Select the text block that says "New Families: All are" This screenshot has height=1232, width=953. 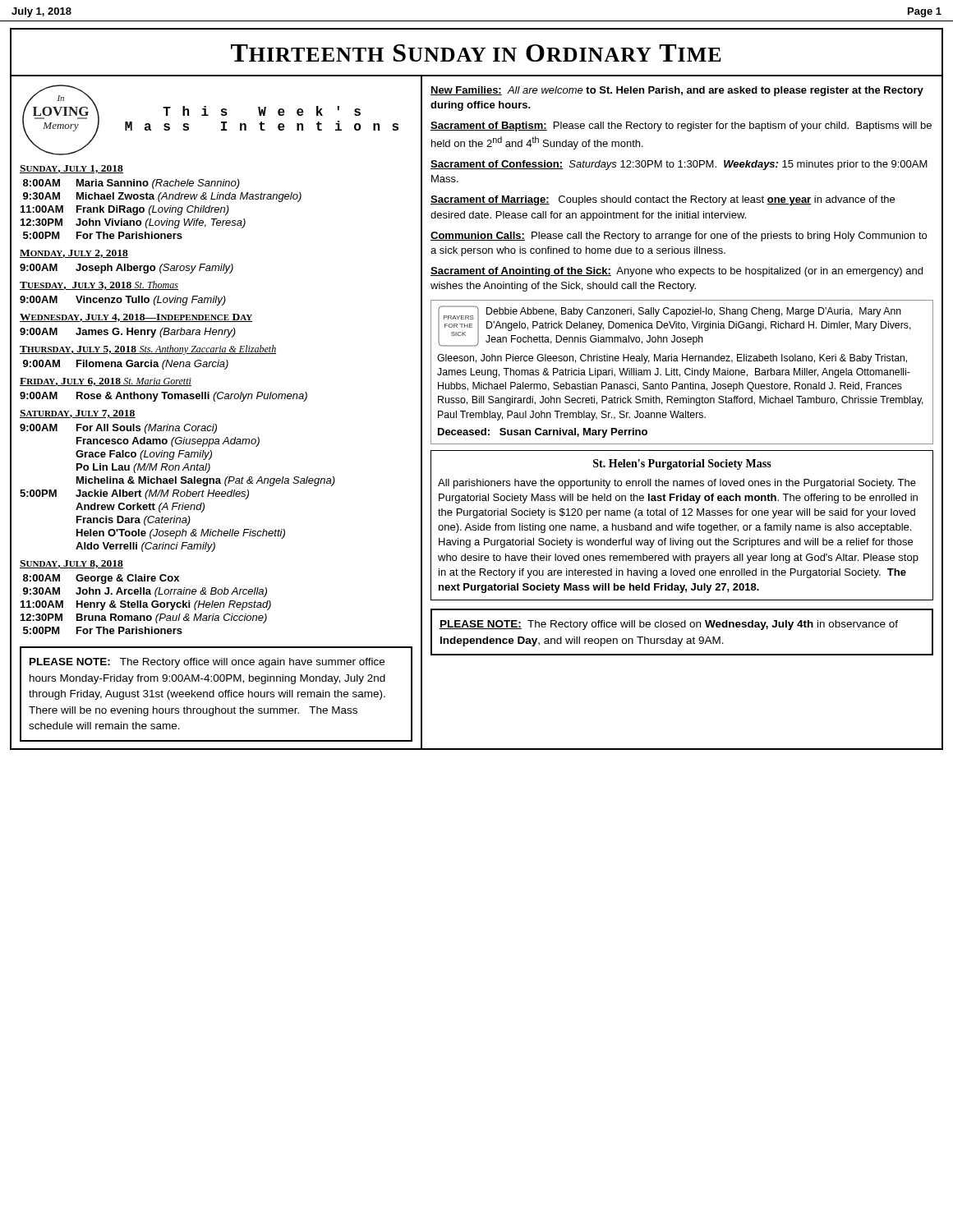pos(677,97)
